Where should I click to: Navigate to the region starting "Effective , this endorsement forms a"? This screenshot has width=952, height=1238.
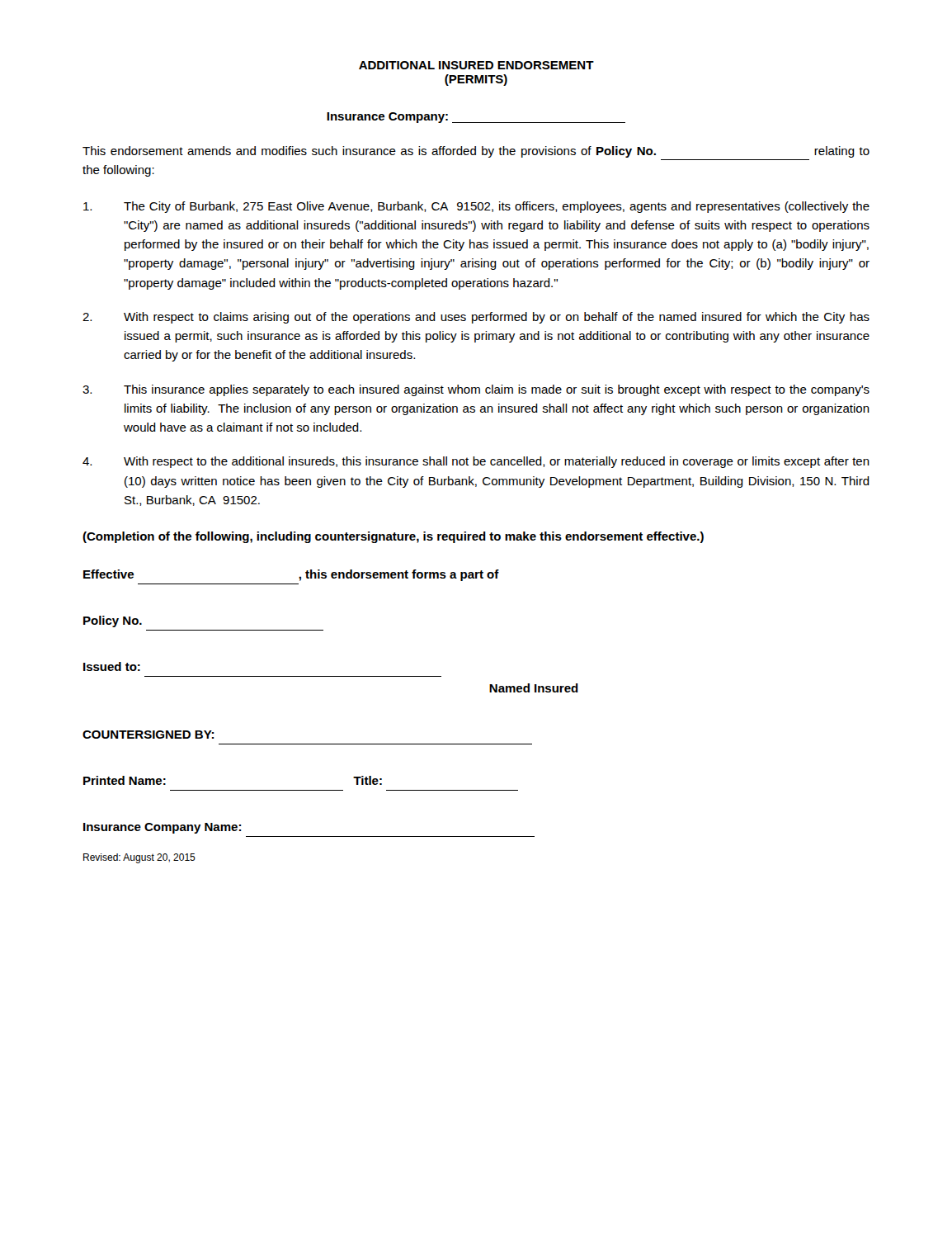point(291,575)
